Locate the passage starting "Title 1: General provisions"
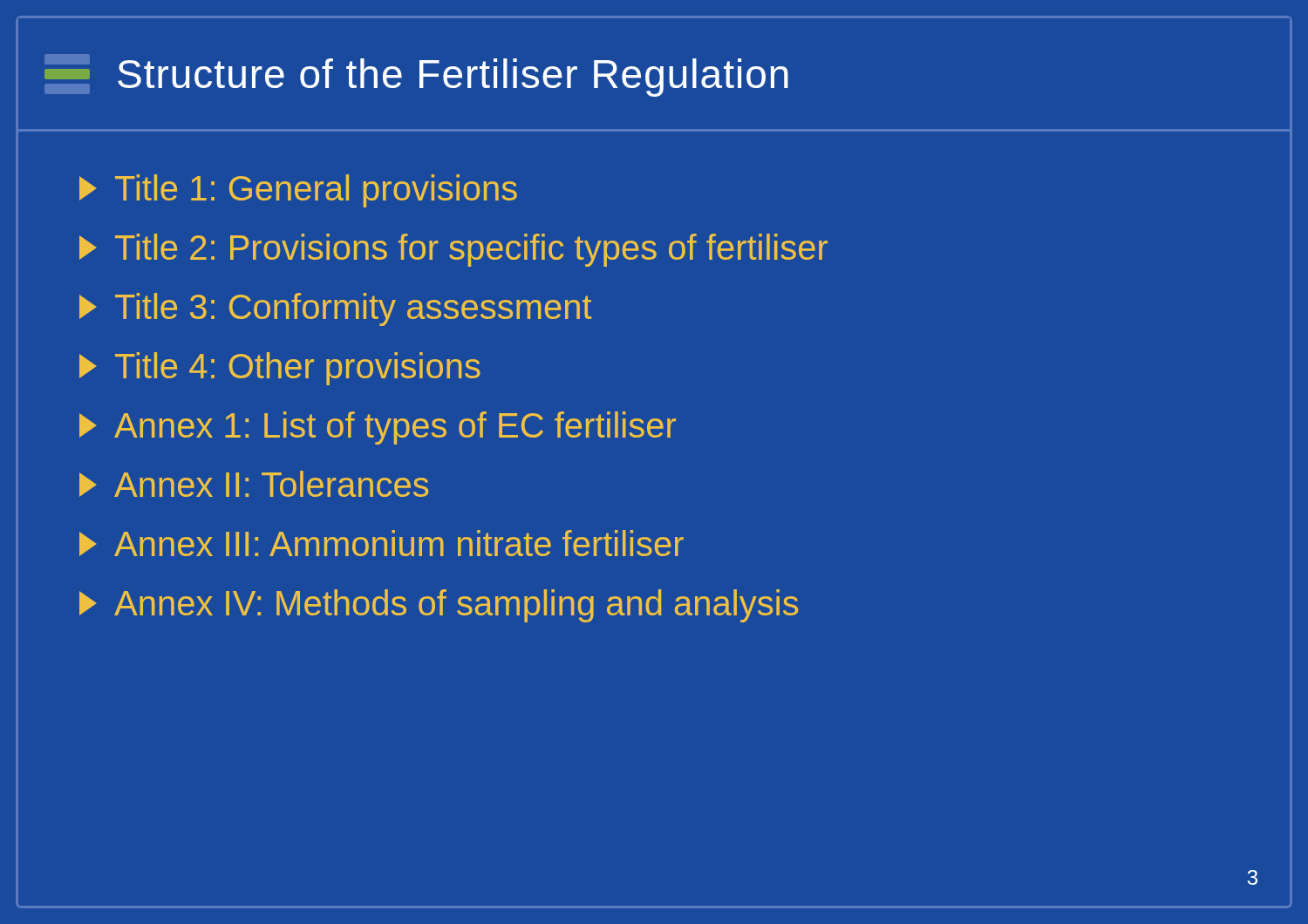Screen dimensions: 924x1308 click(299, 188)
